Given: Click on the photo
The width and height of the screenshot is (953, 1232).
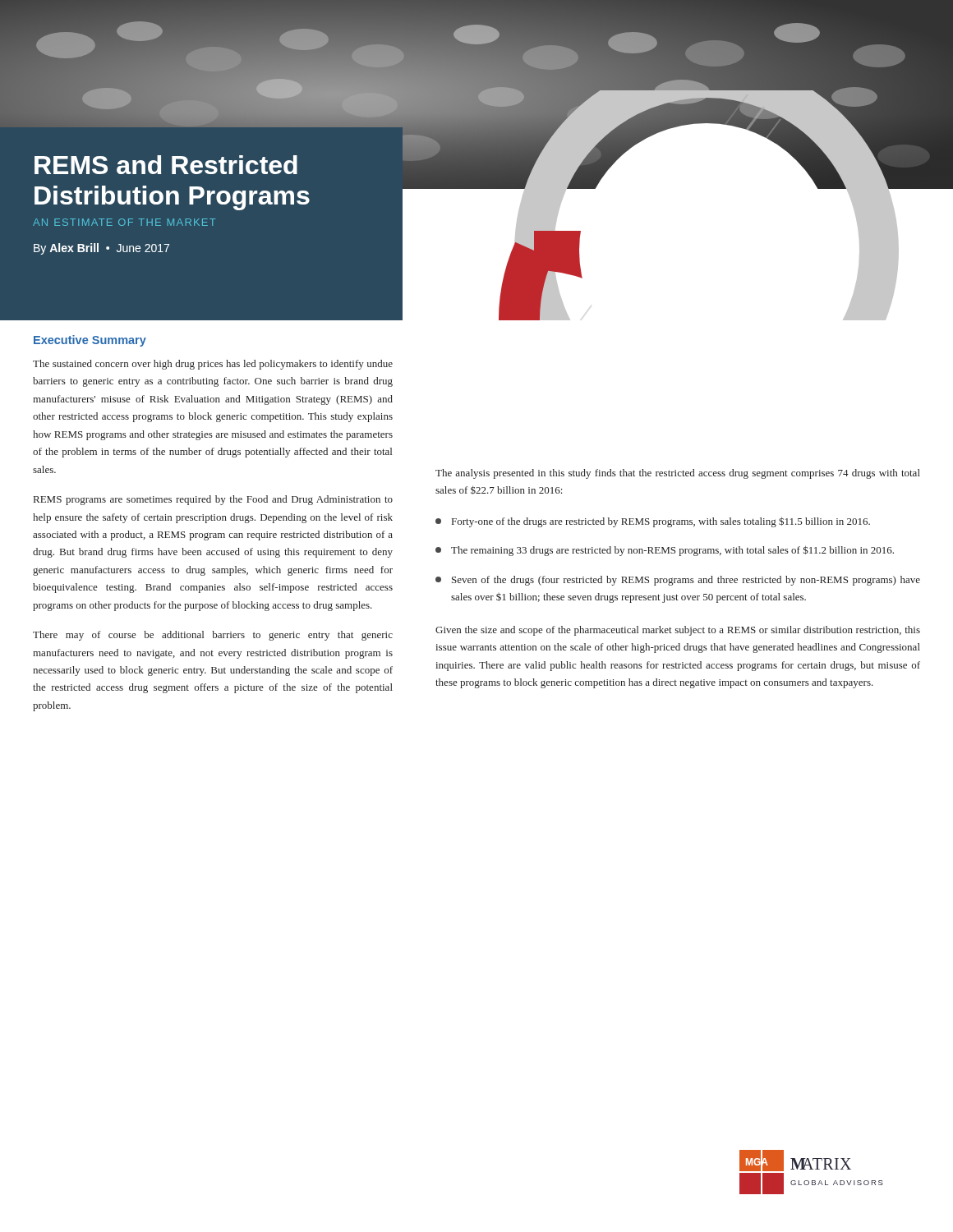Looking at the screenshot, I should [x=476, y=94].
